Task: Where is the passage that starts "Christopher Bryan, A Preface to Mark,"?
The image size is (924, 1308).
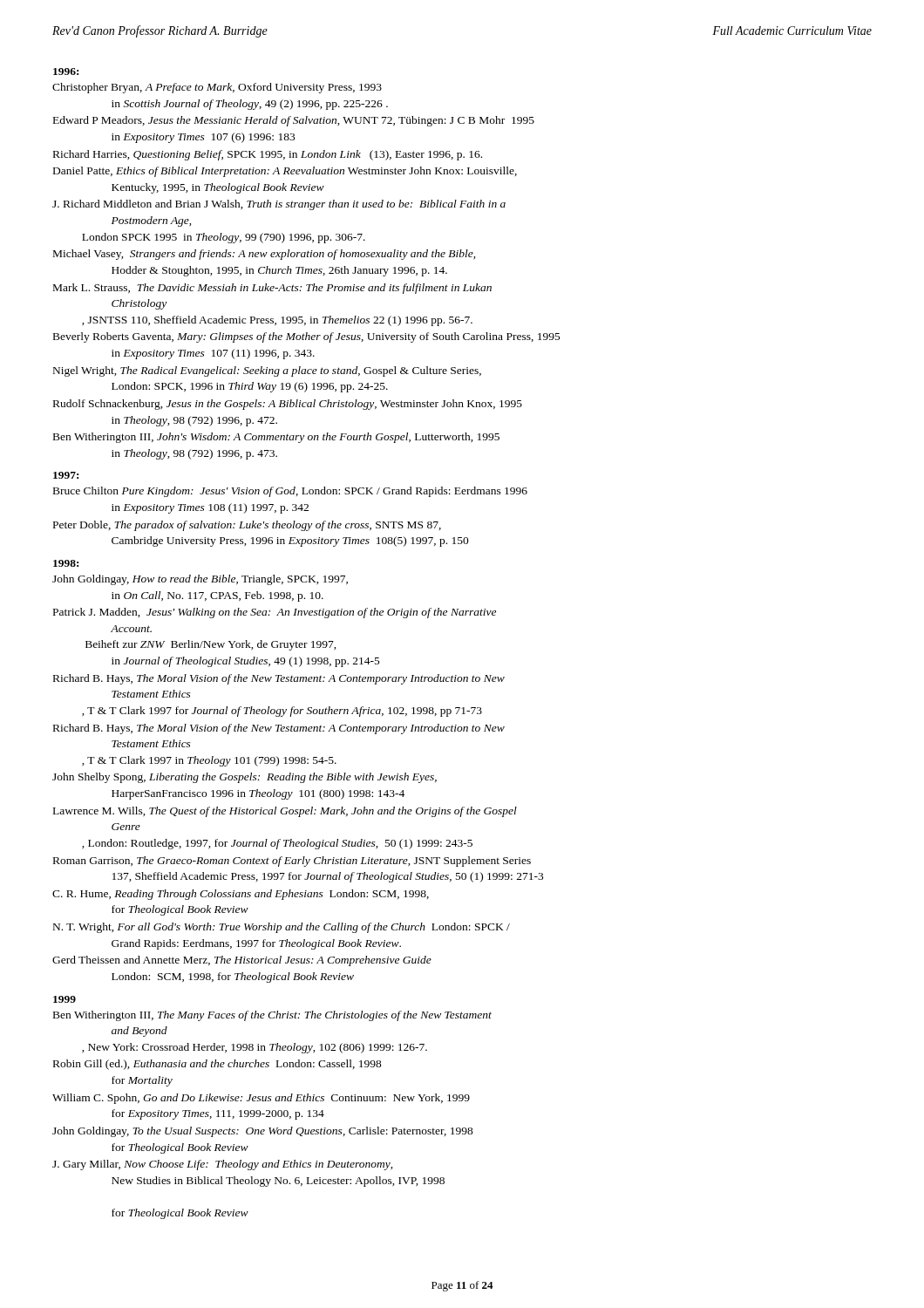Action: (x=217, y=88)
